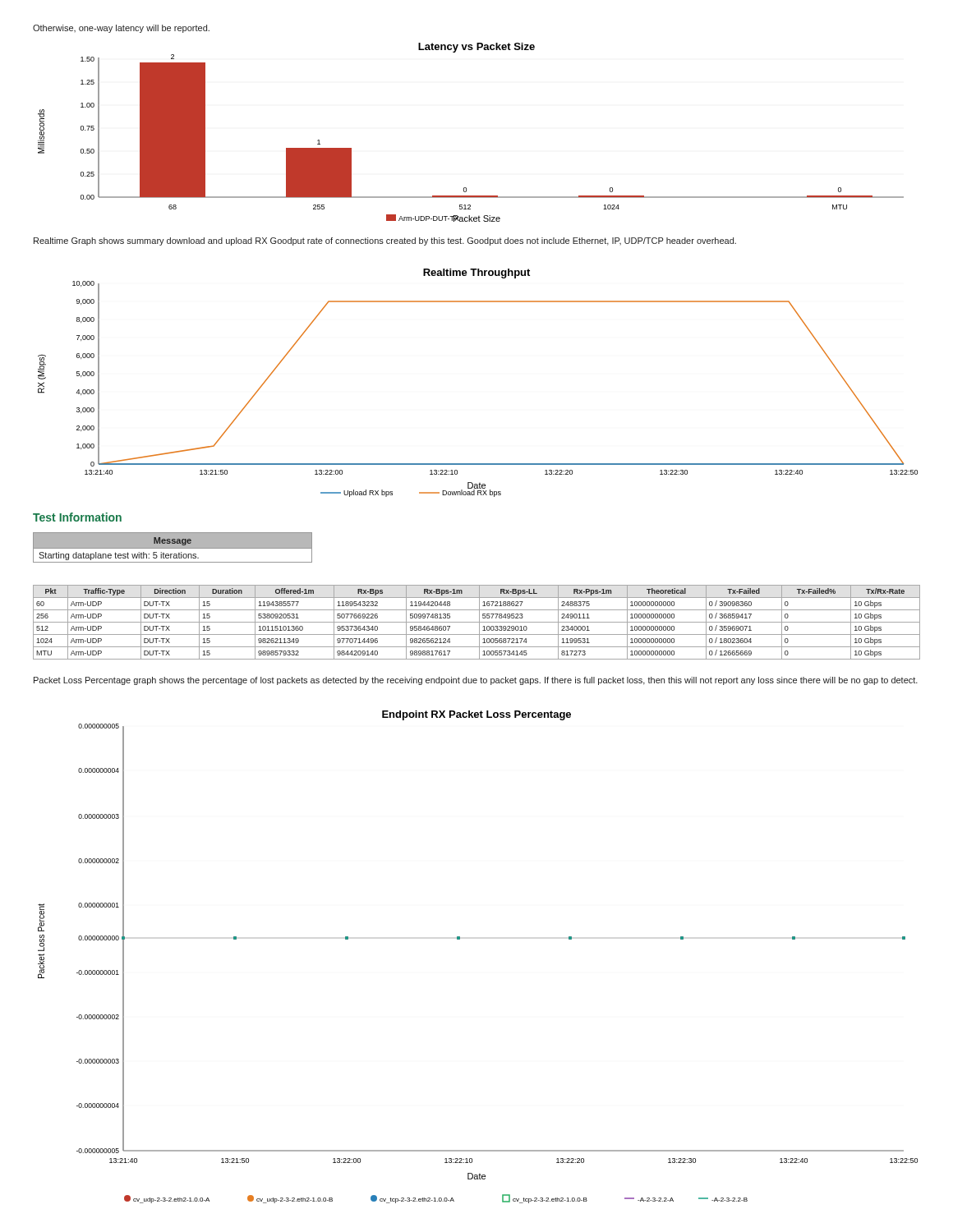Locate the element starting "Realtime Graph shows summary download and upload RX"

tap(385, 241)
